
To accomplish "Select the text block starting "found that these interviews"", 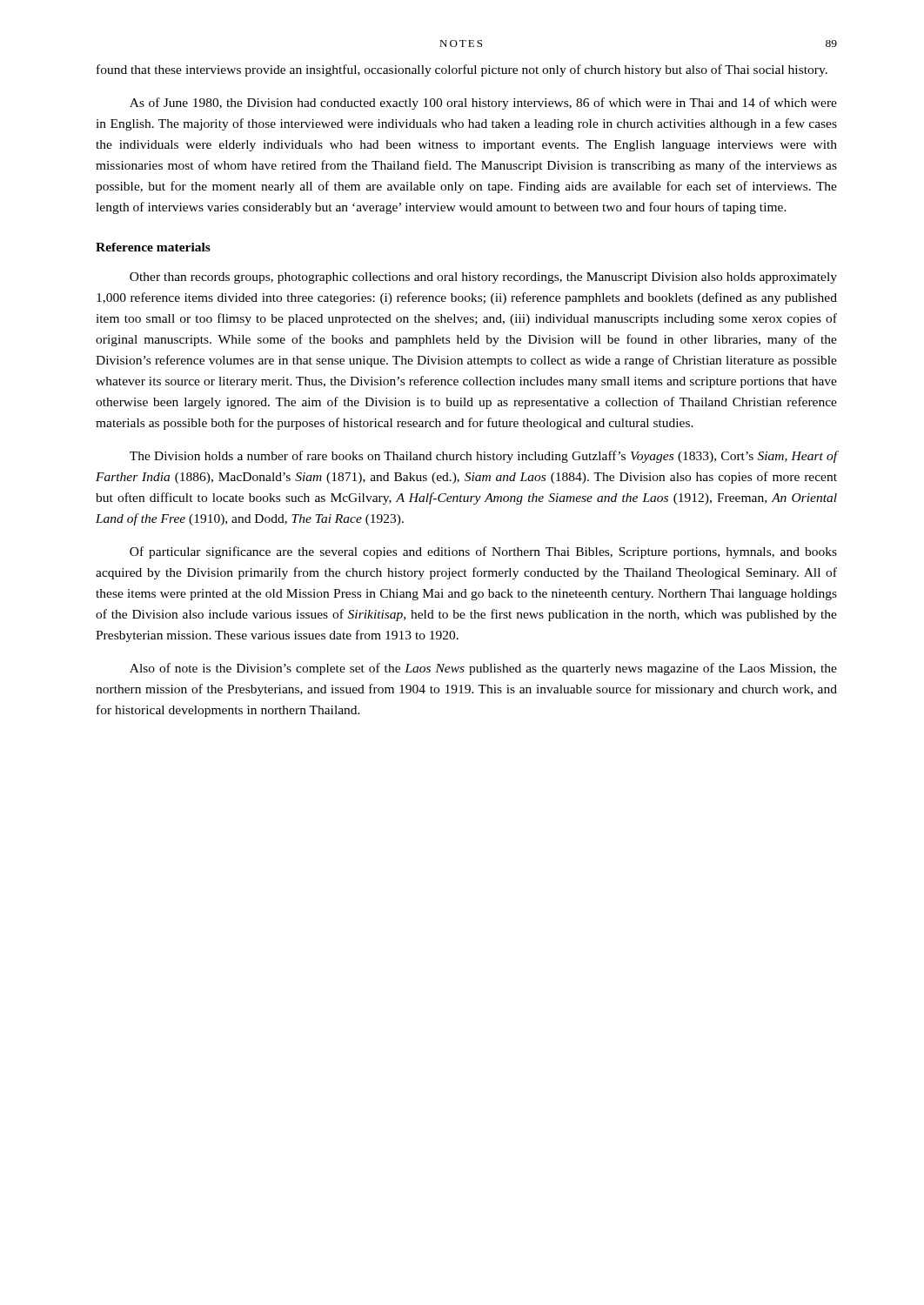I will click(466, 70).
